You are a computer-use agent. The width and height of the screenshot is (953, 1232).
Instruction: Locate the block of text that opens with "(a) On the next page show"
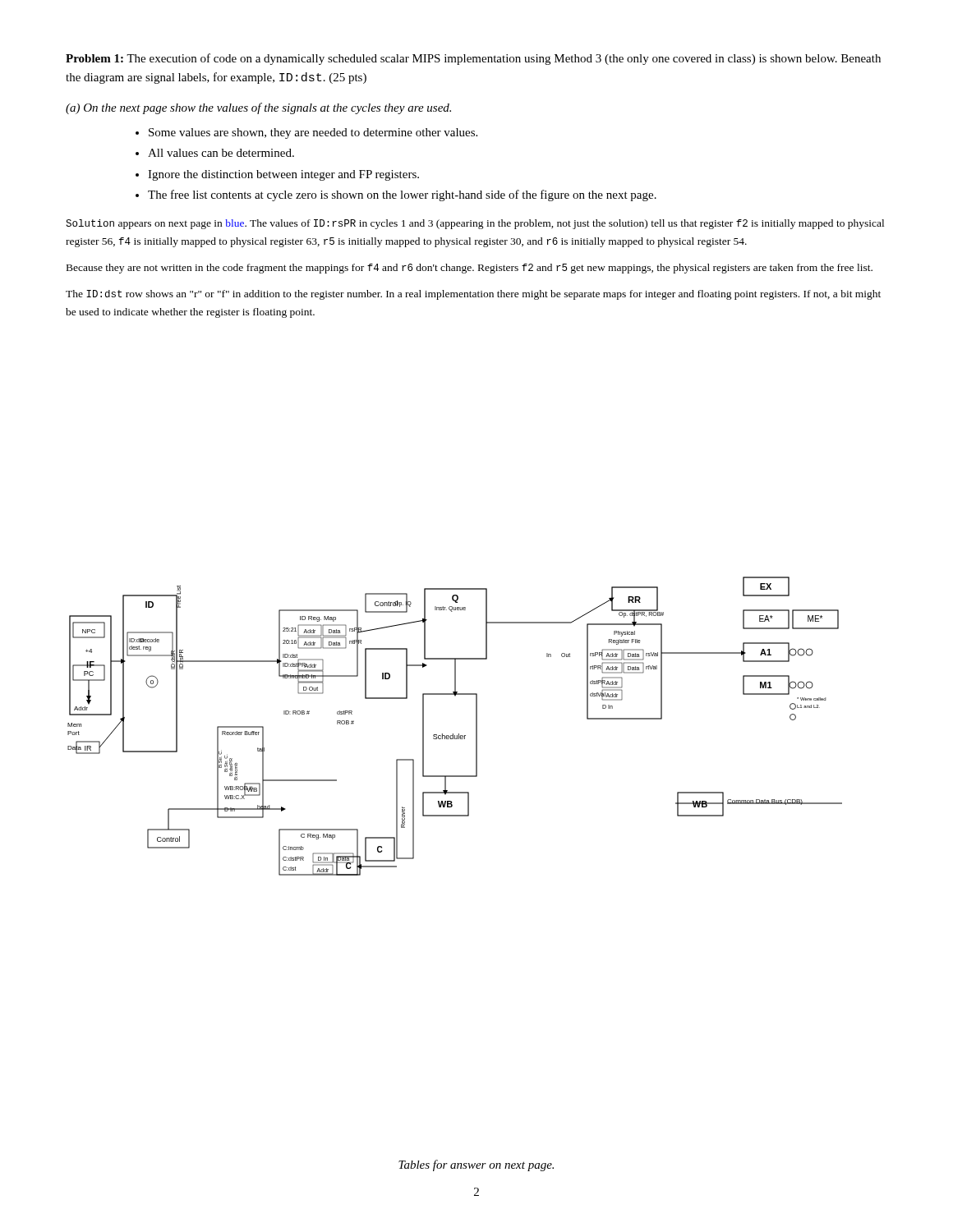(x=259, y=107)
